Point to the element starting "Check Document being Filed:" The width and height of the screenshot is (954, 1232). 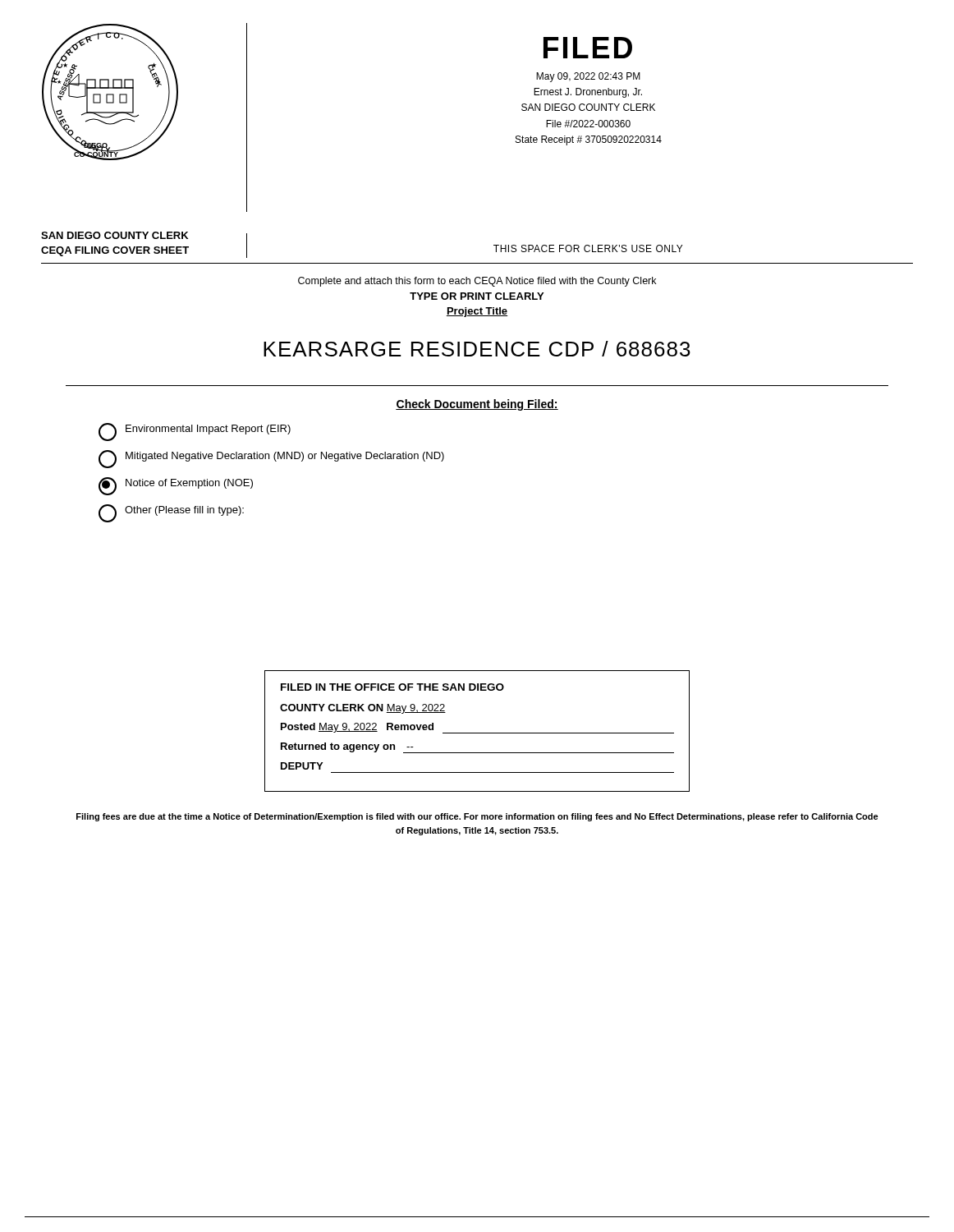[477, 404]
